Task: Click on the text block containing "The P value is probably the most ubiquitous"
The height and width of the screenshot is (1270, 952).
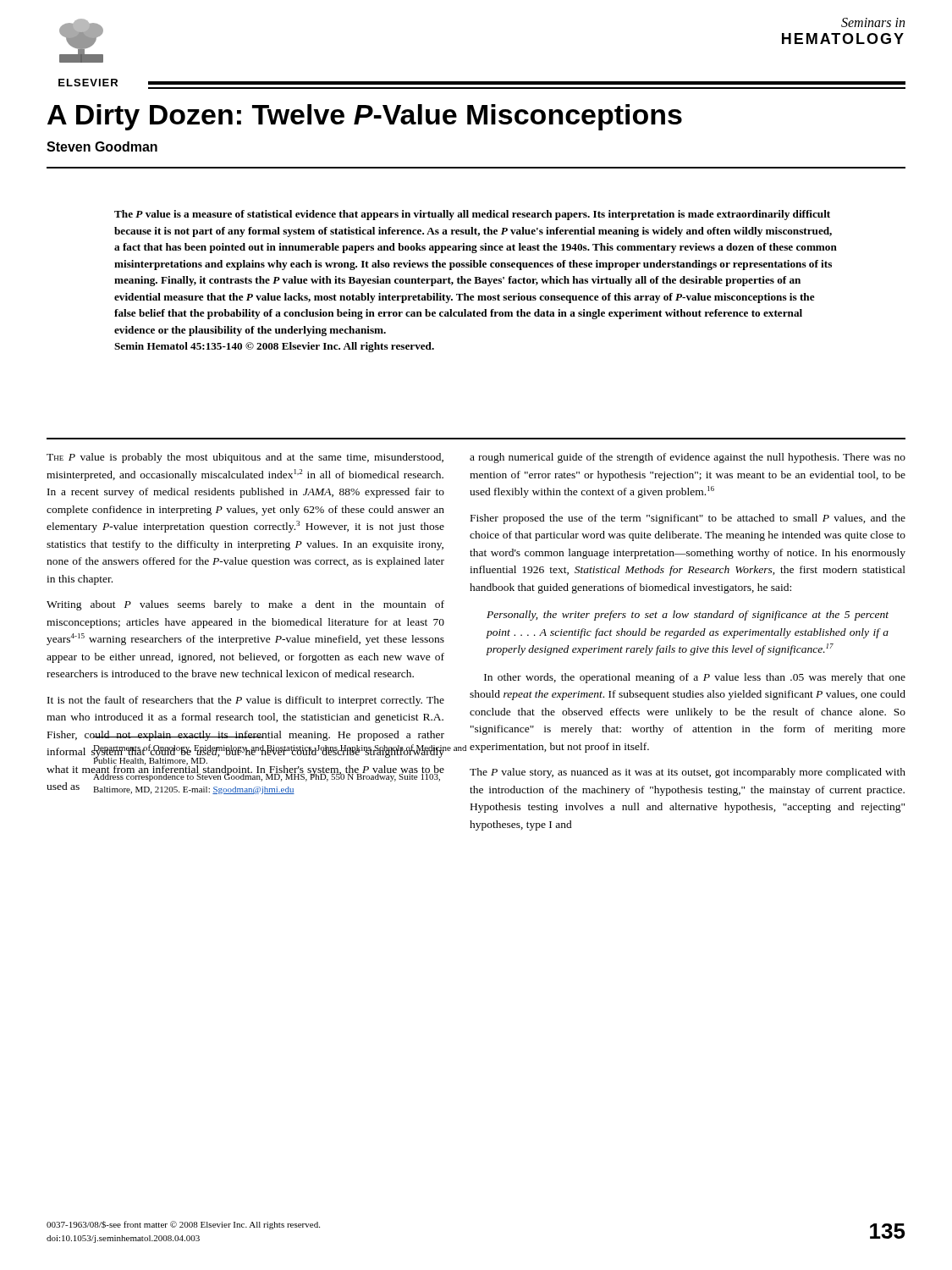Action: tap(245, 518)
